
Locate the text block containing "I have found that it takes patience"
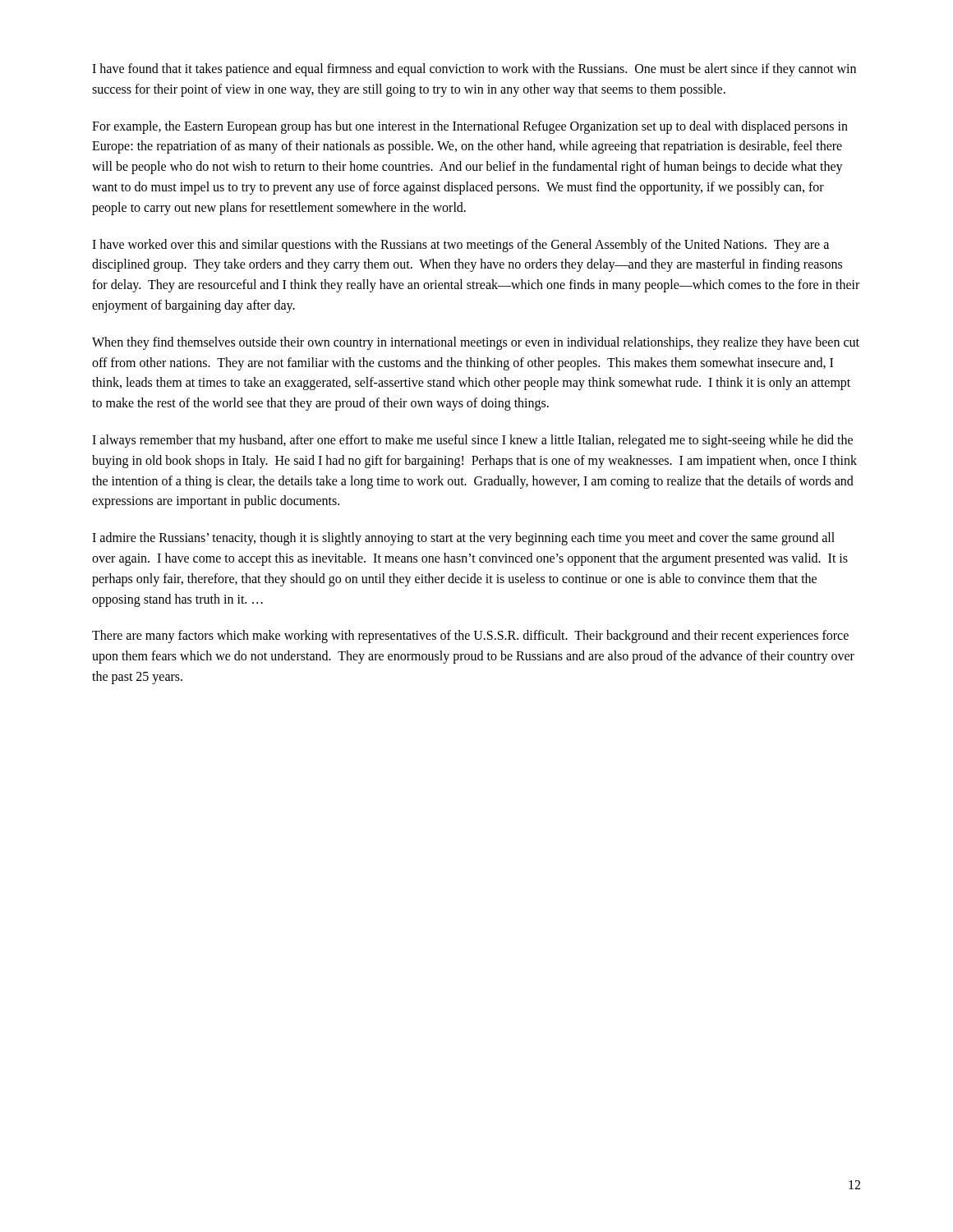pos(474,79)
